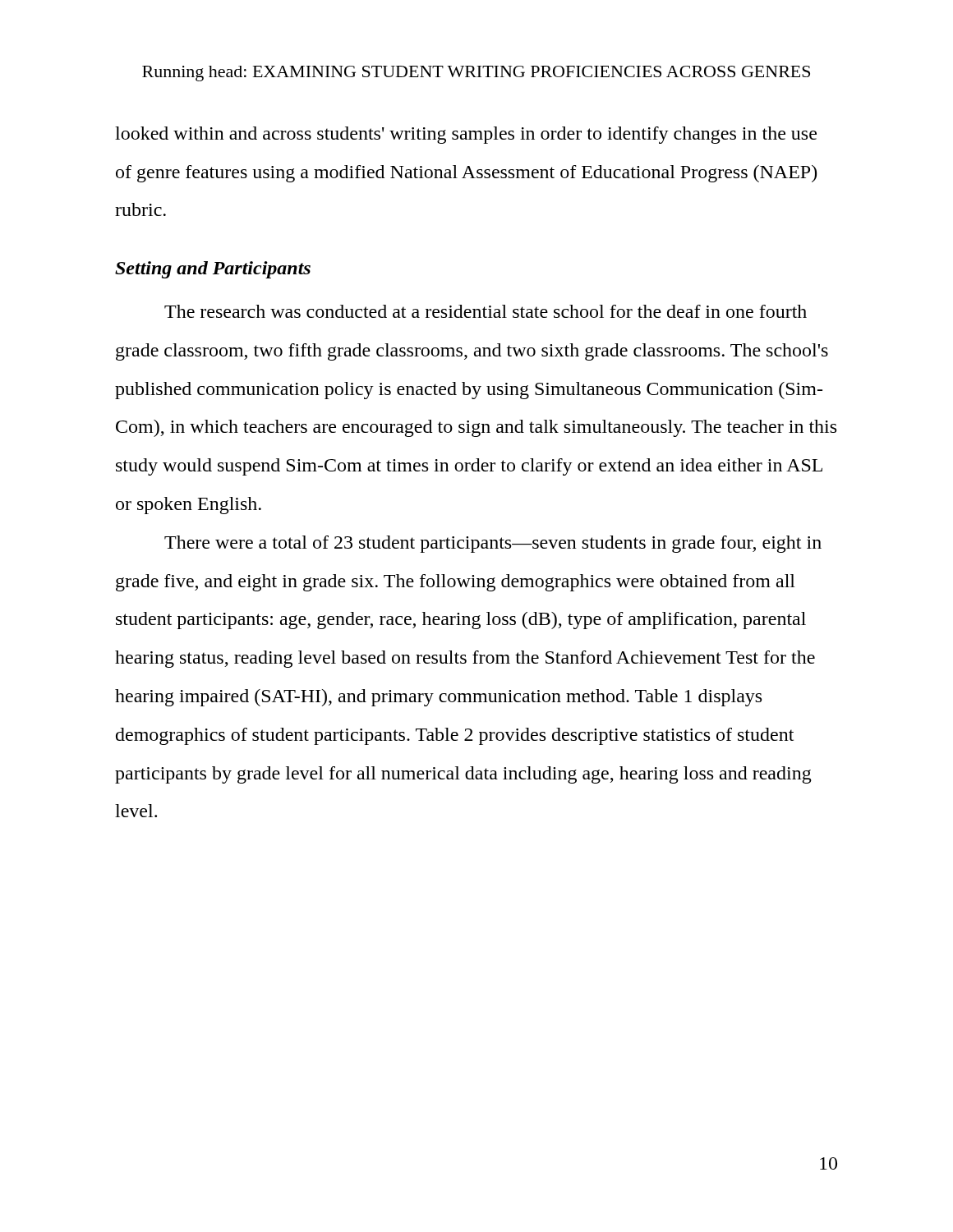Image resolution: width=953 pixels, height=1232 pixels.
Task: Click on the text block with the text "looked within and across students' writing samples"
Action: click(466, 171)
